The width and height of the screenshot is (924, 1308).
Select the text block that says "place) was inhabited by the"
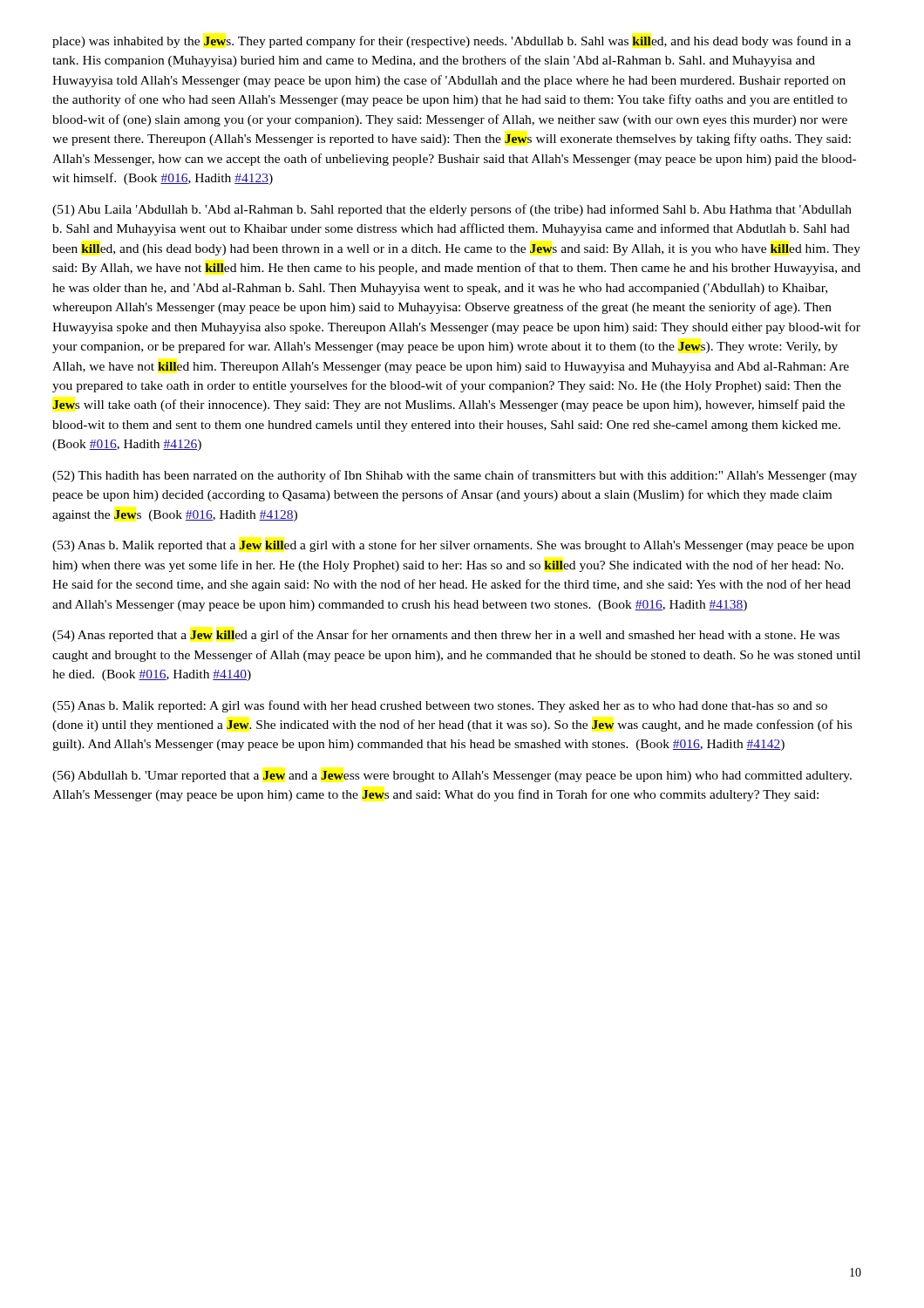457,110
